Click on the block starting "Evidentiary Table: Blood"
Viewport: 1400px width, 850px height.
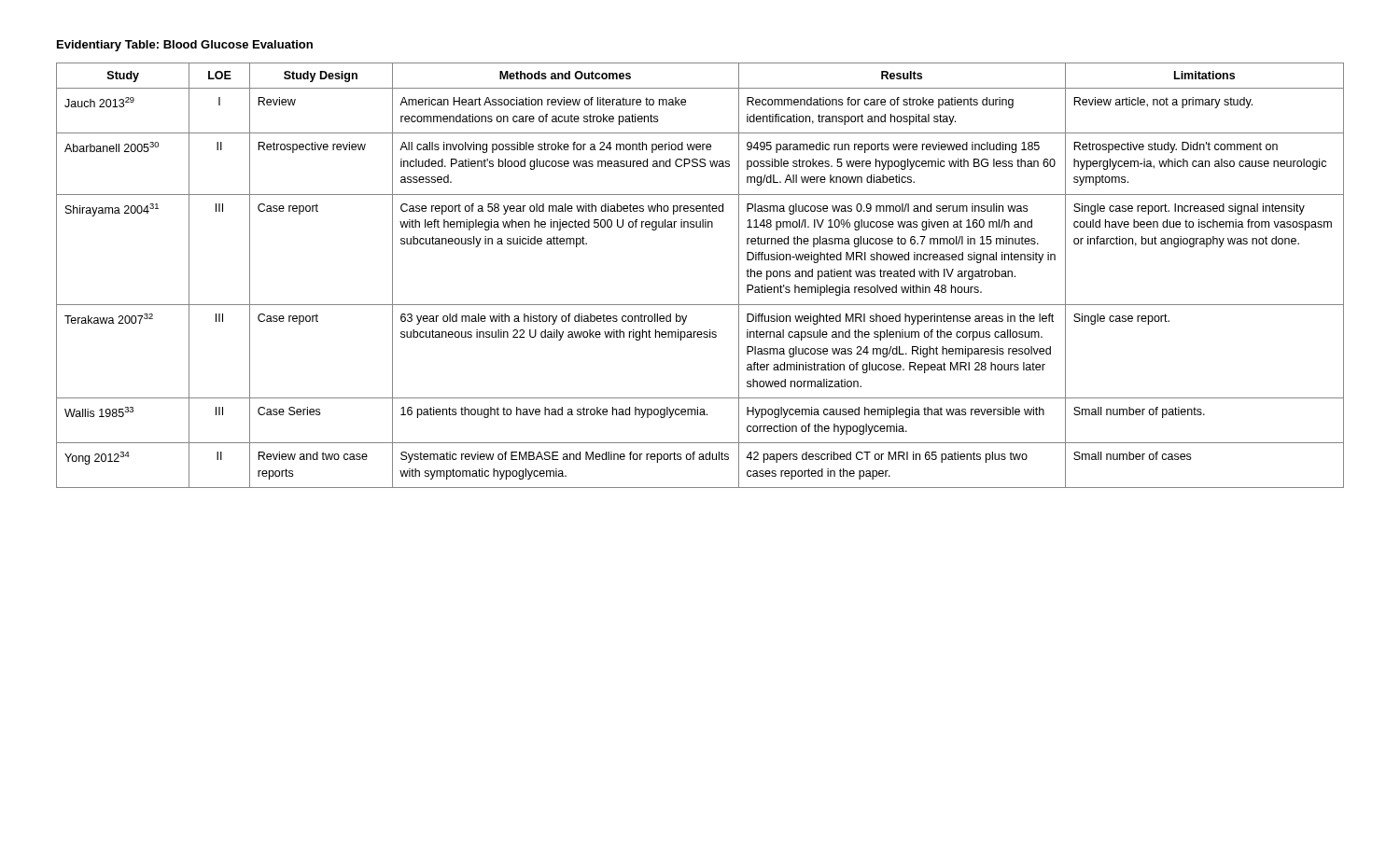185,44
